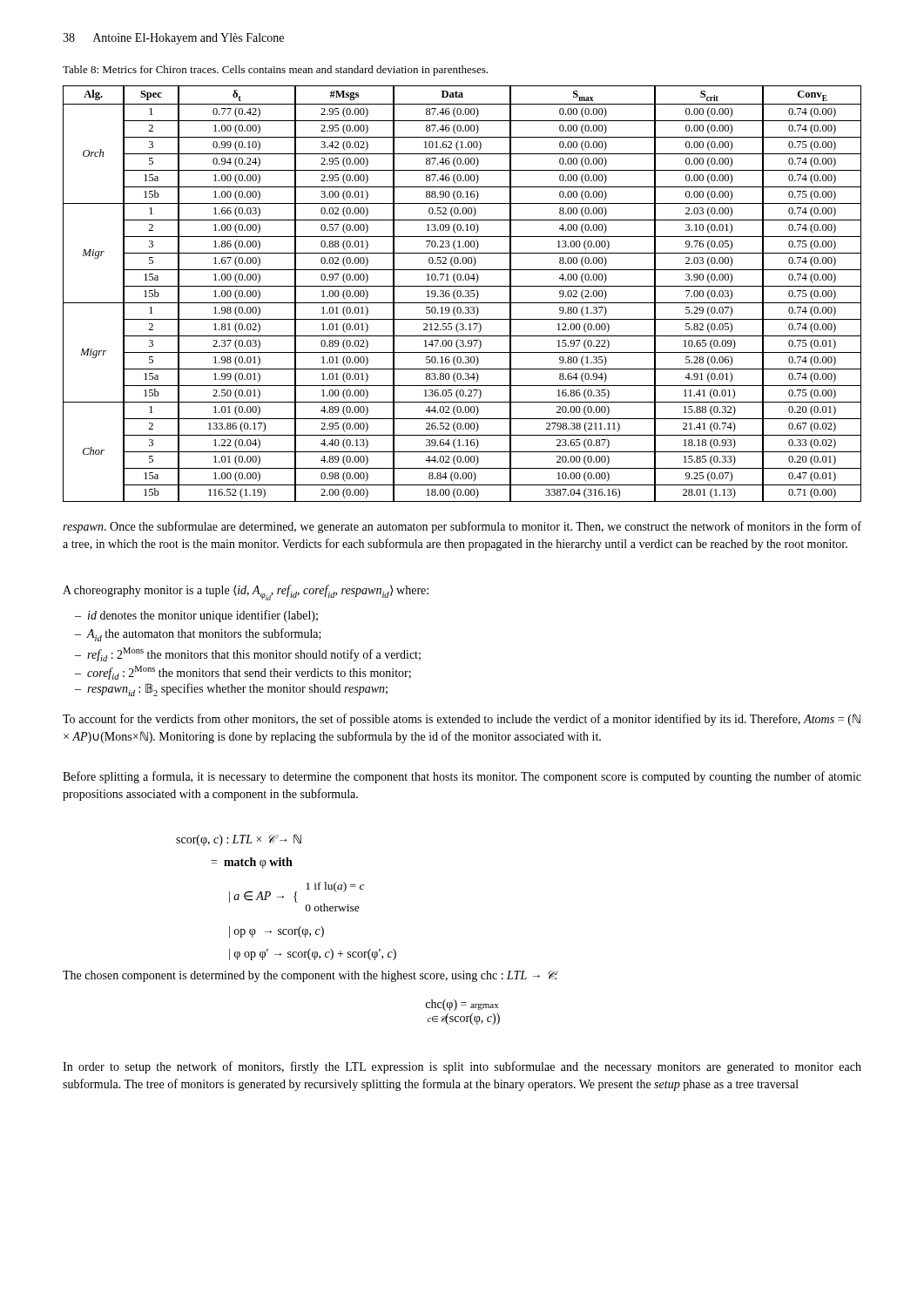Find the table that mentions "2.37 (0.03)"
The width and height of the screenshot is (924, 1307).
(462, 293)
